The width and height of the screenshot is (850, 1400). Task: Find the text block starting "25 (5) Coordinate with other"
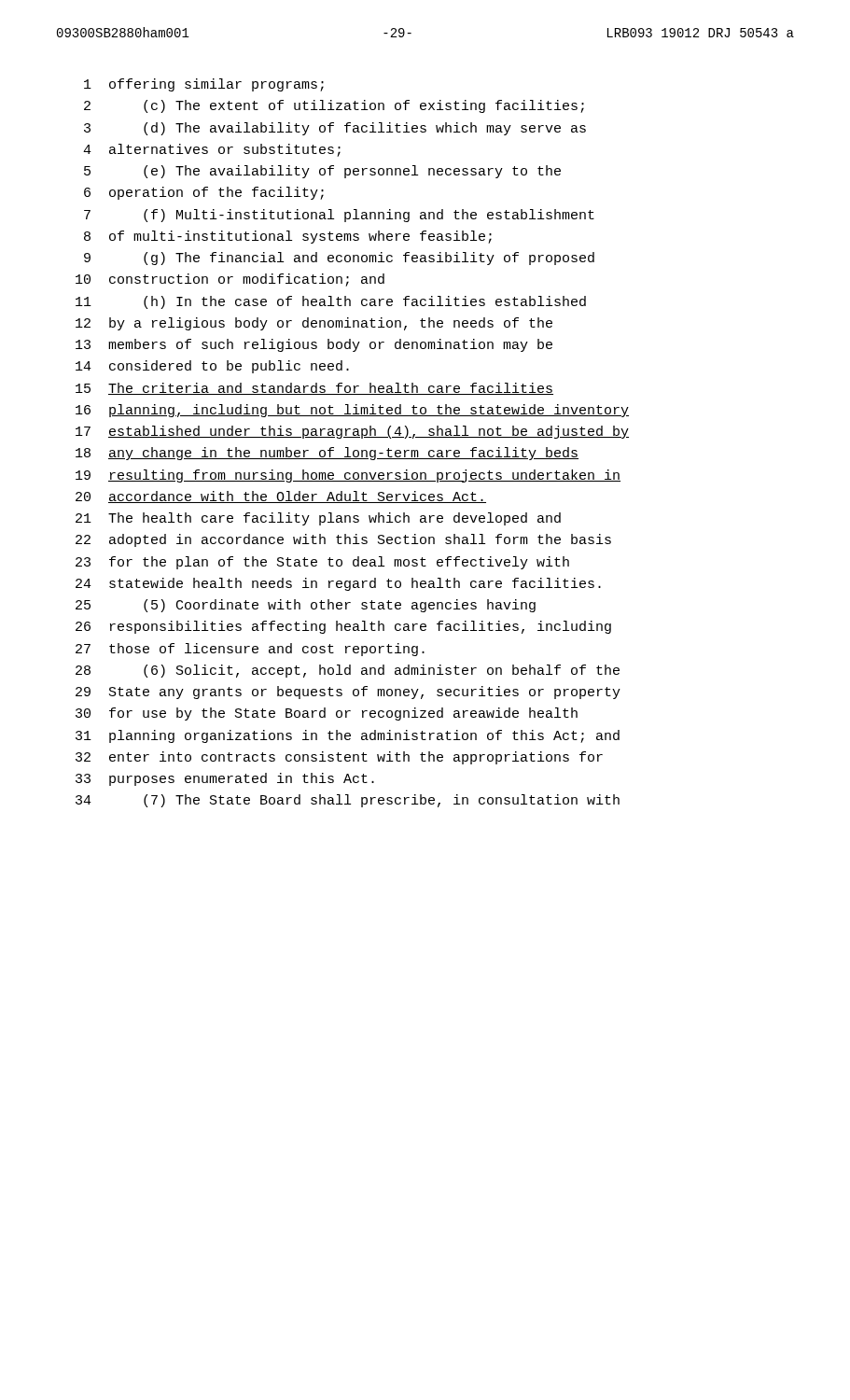coord(425,606)
